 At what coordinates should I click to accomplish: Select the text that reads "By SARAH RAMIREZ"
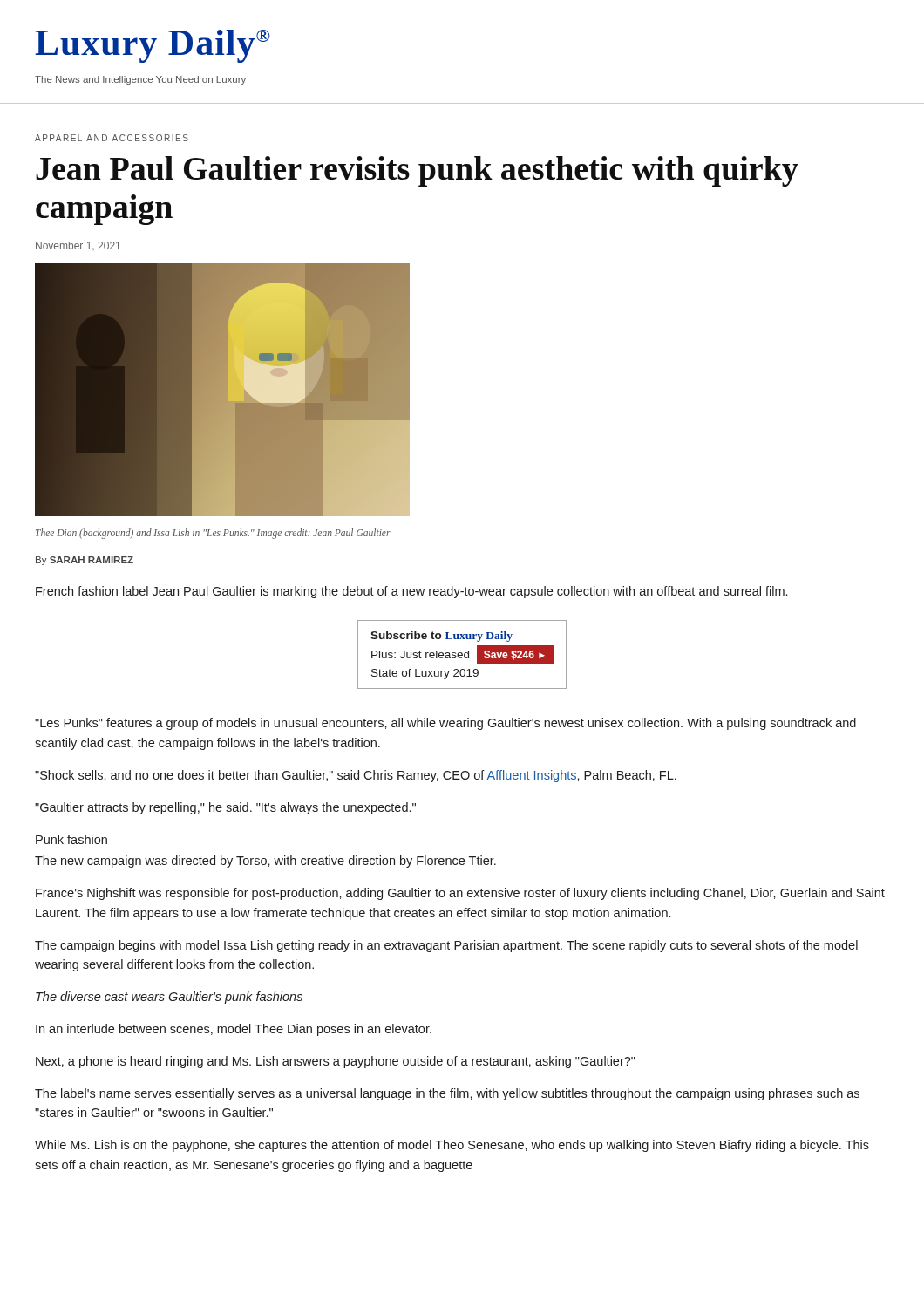point(84,560)
